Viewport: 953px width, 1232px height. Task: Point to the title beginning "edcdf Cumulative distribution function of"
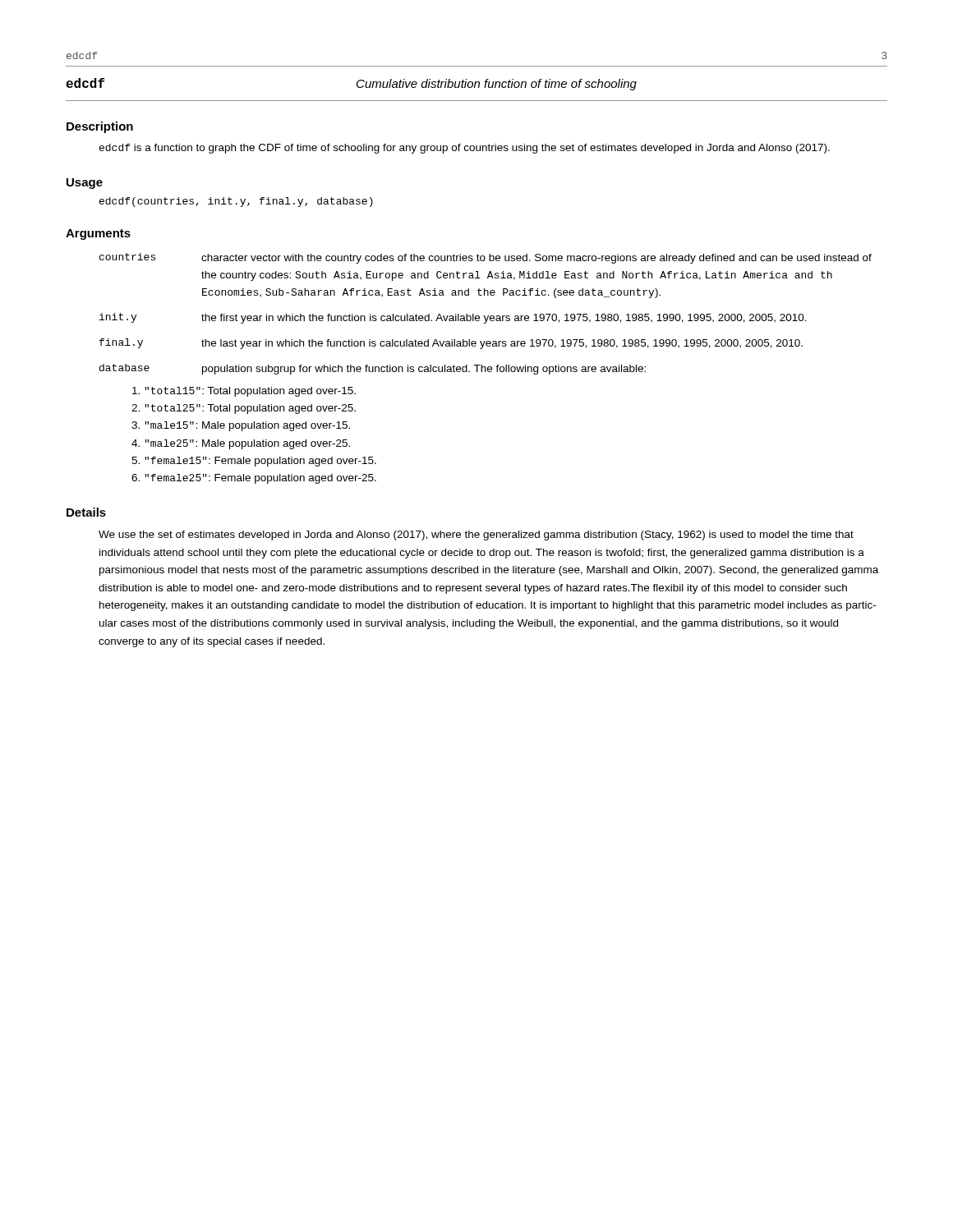[x=476, y=84]
